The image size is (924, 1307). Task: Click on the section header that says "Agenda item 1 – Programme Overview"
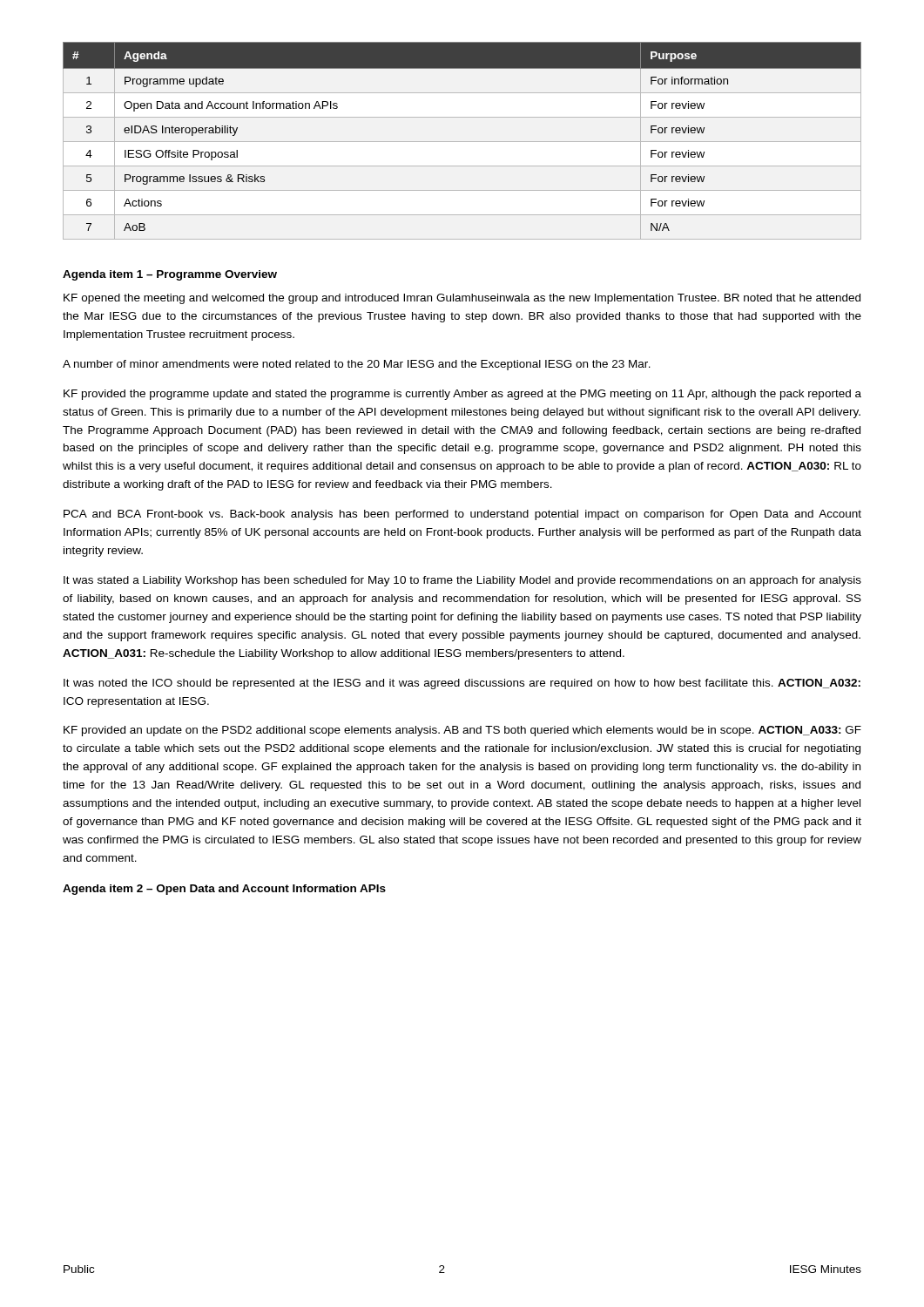tap(170, 274)
